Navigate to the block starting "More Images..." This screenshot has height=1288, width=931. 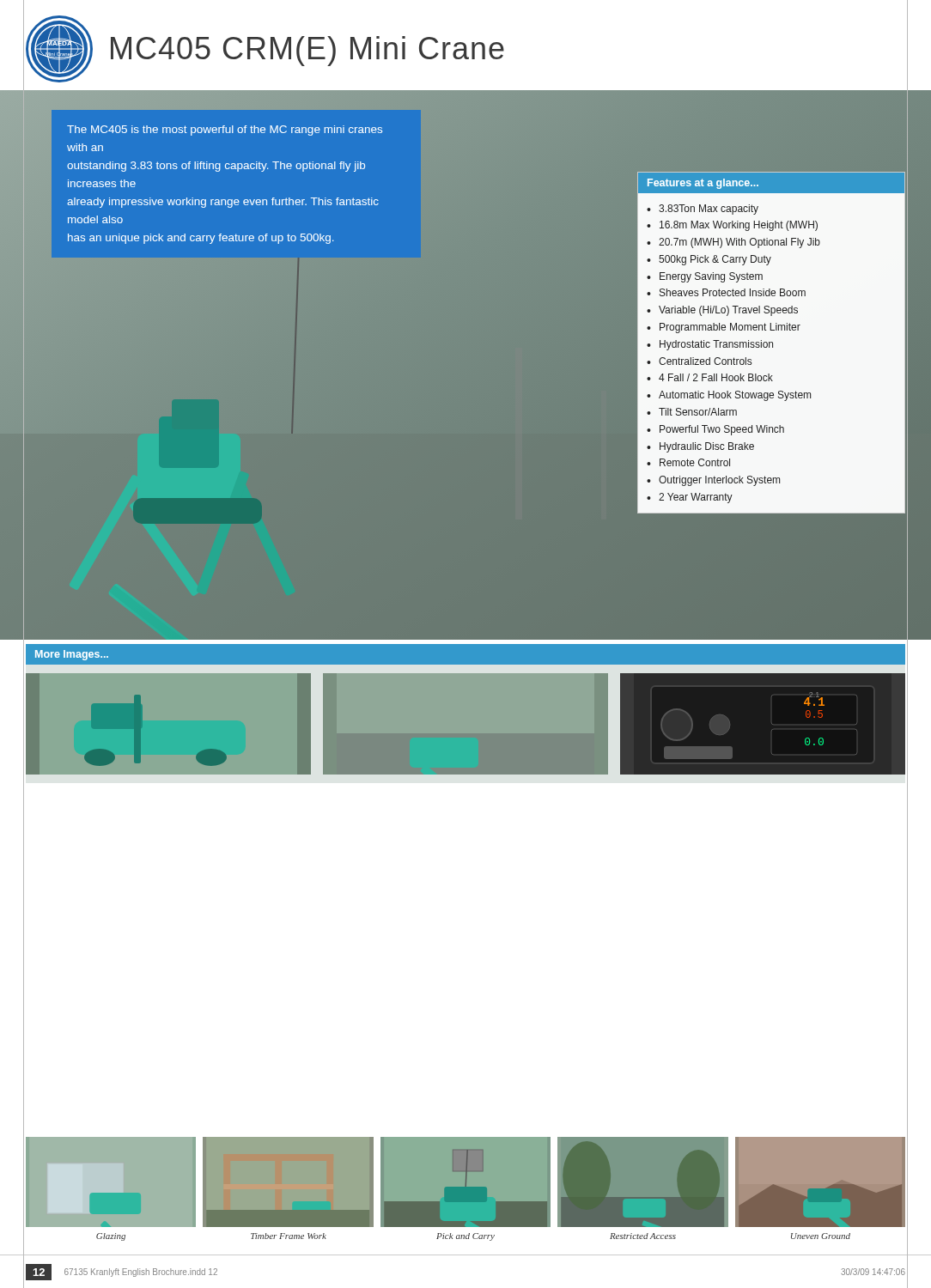[72, 654]
